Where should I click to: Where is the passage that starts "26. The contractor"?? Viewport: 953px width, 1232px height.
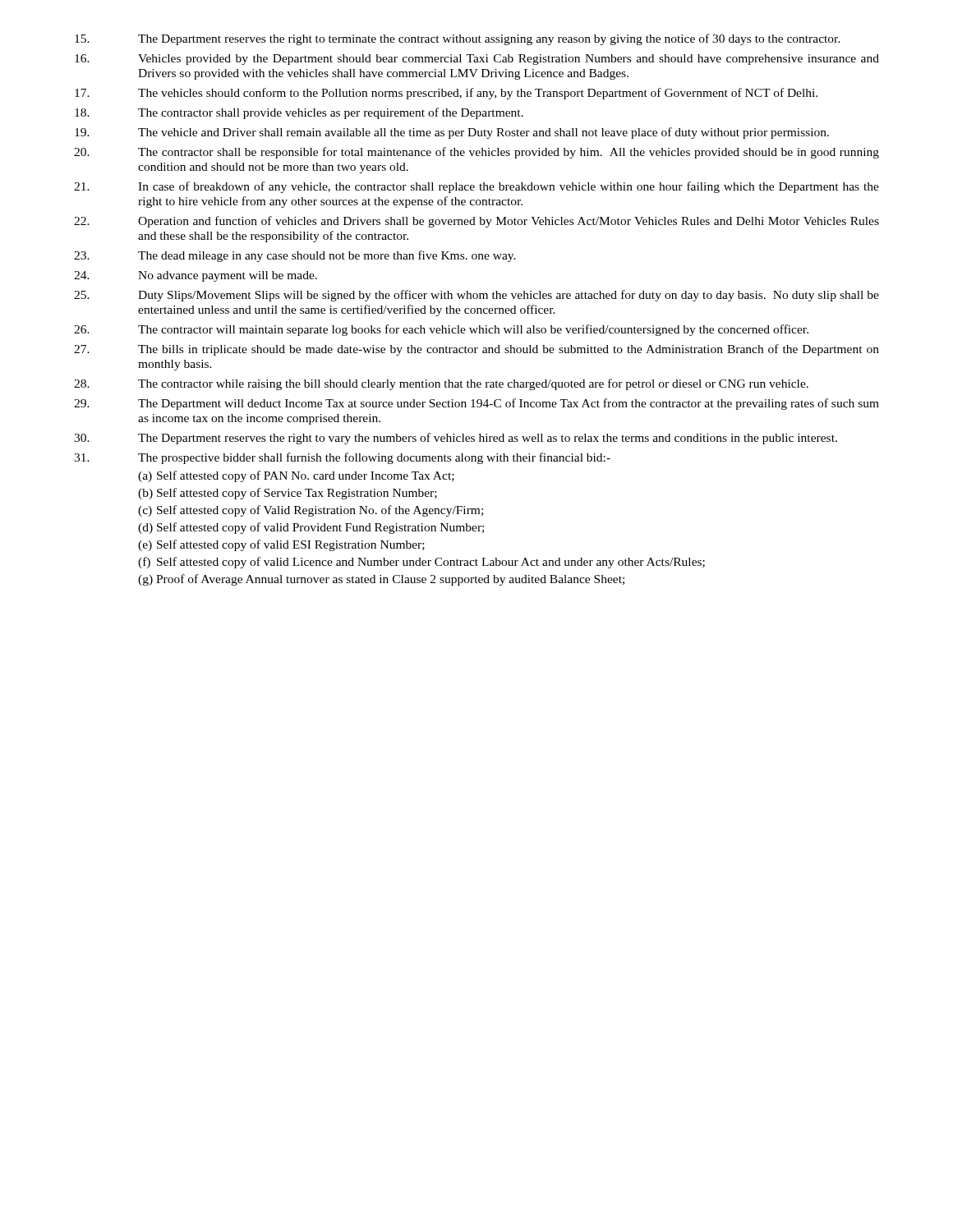click(476, 329)
